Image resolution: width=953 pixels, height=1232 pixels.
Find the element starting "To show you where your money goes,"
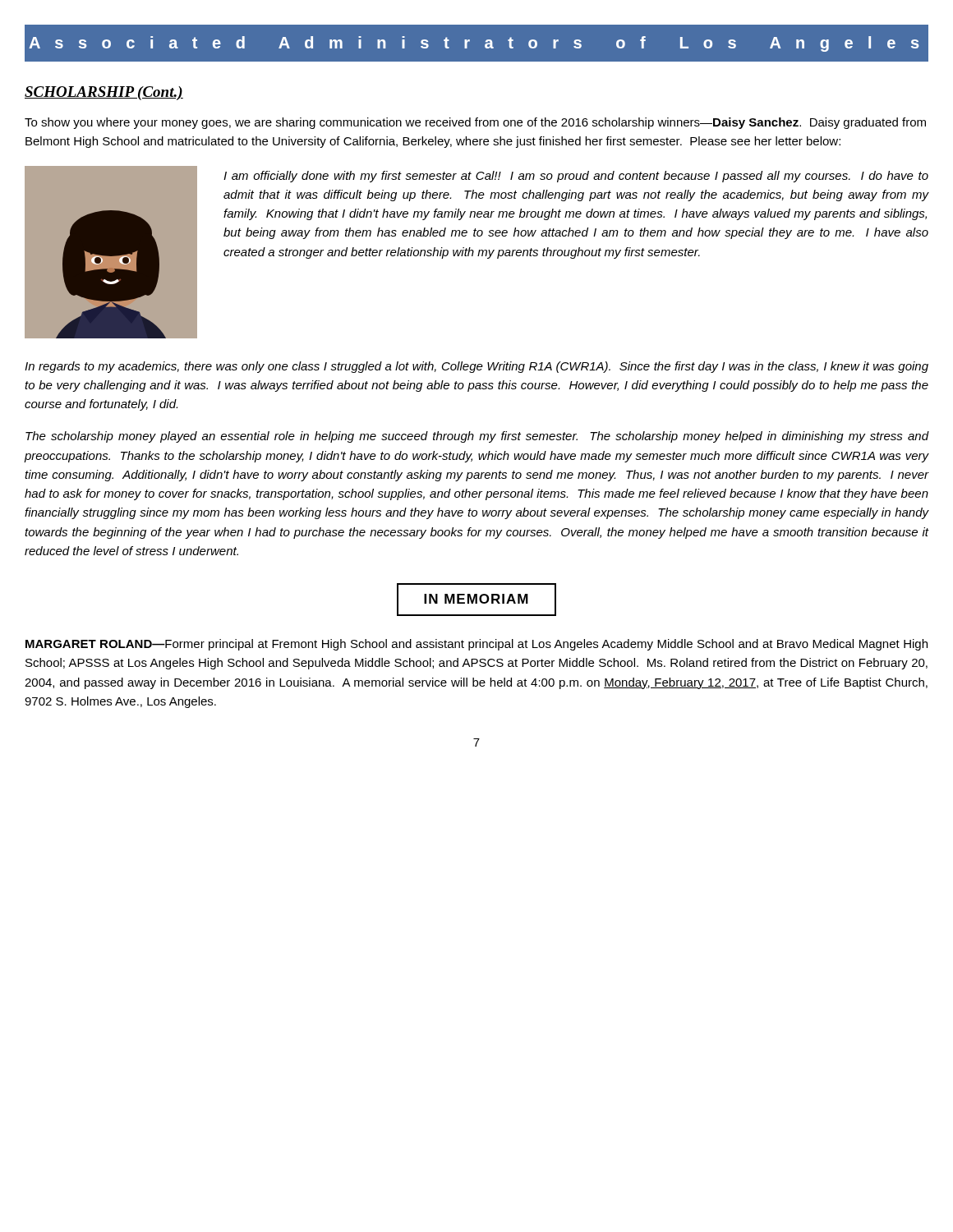476,132
